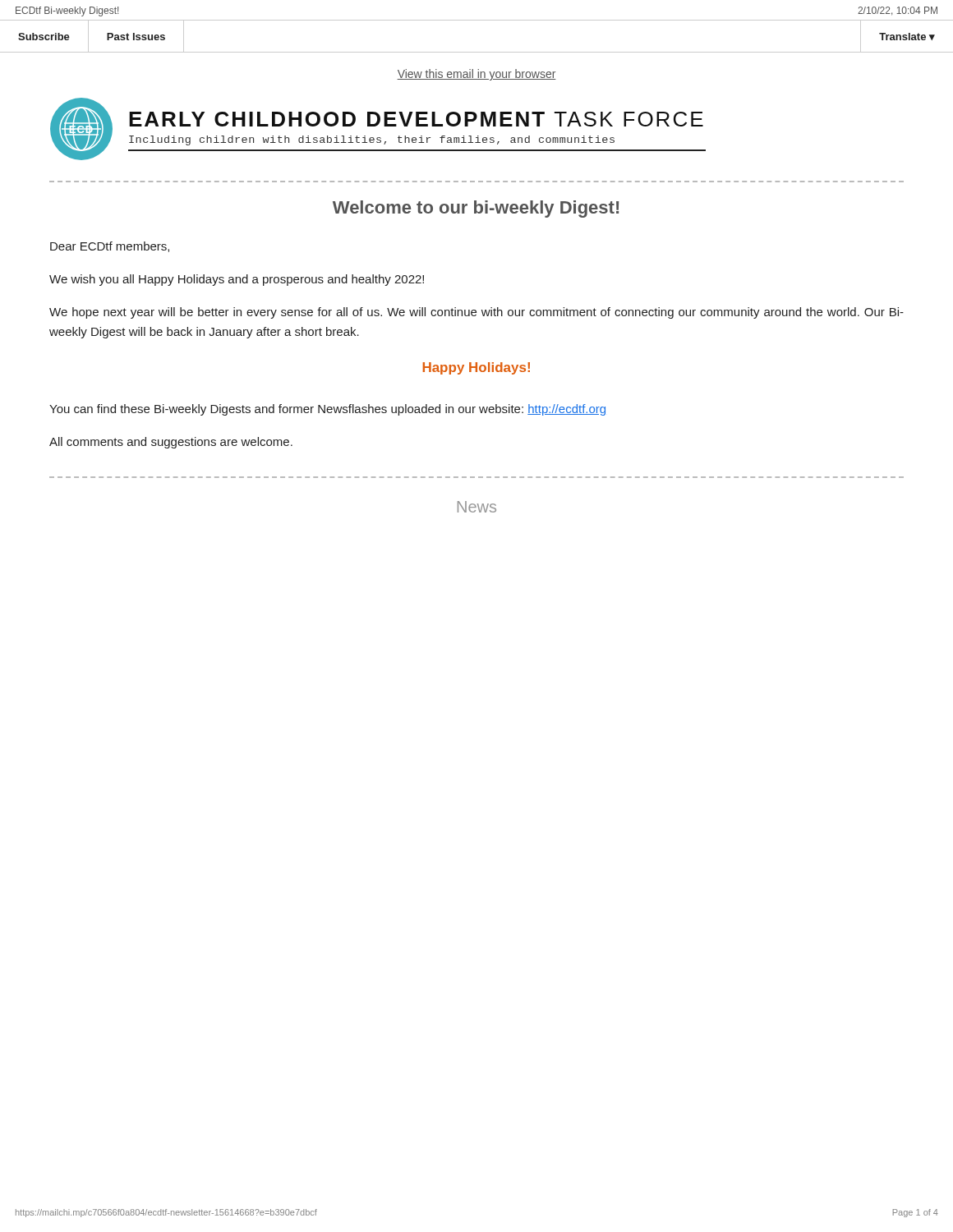Where does it say "View this email in your browser"?
This screenshot has width=953, height=1232.
(476, 74)
